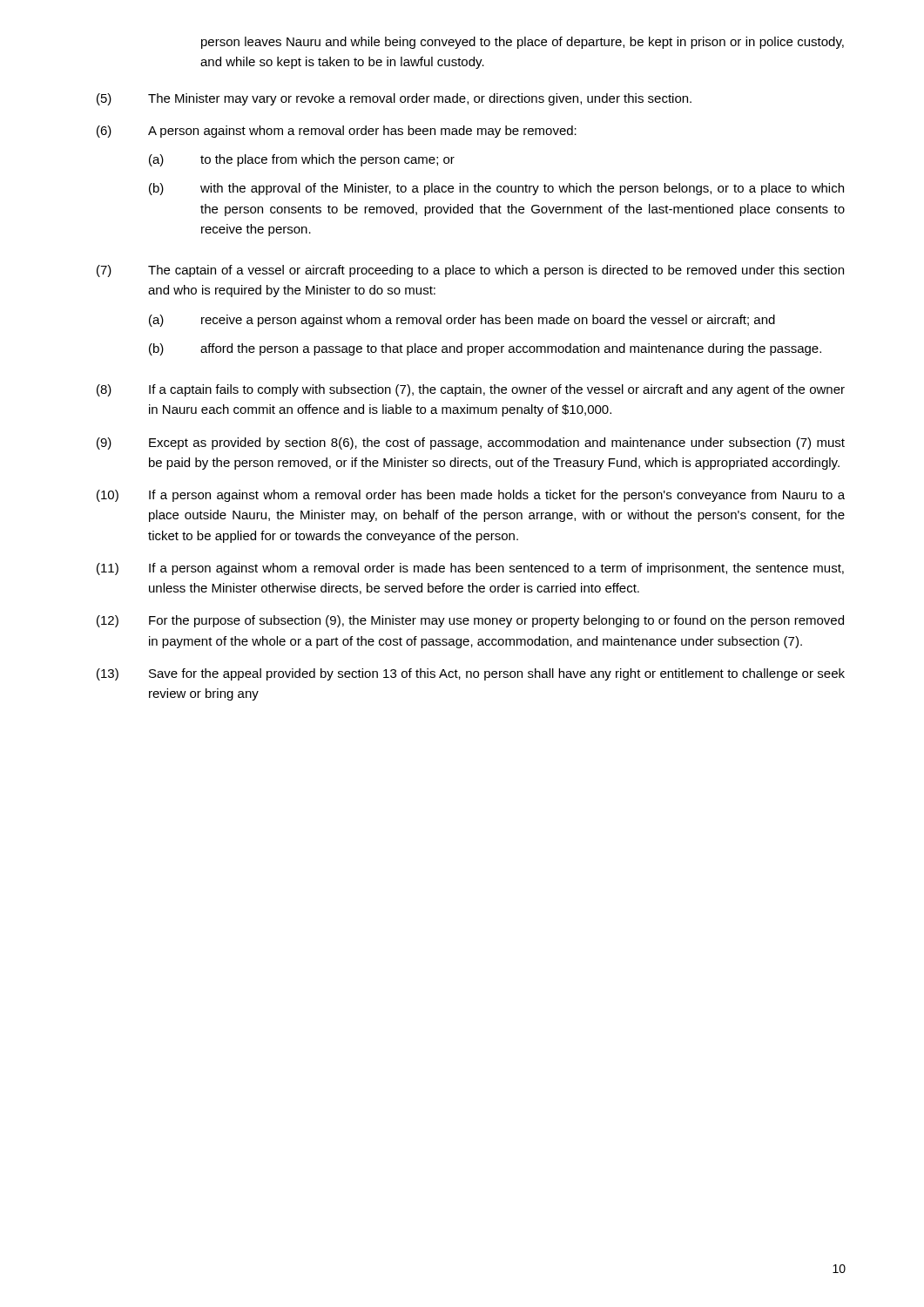Point to the block beginning "(7) The captain of"
The image size is (924, 1307).
click(470, 313)
